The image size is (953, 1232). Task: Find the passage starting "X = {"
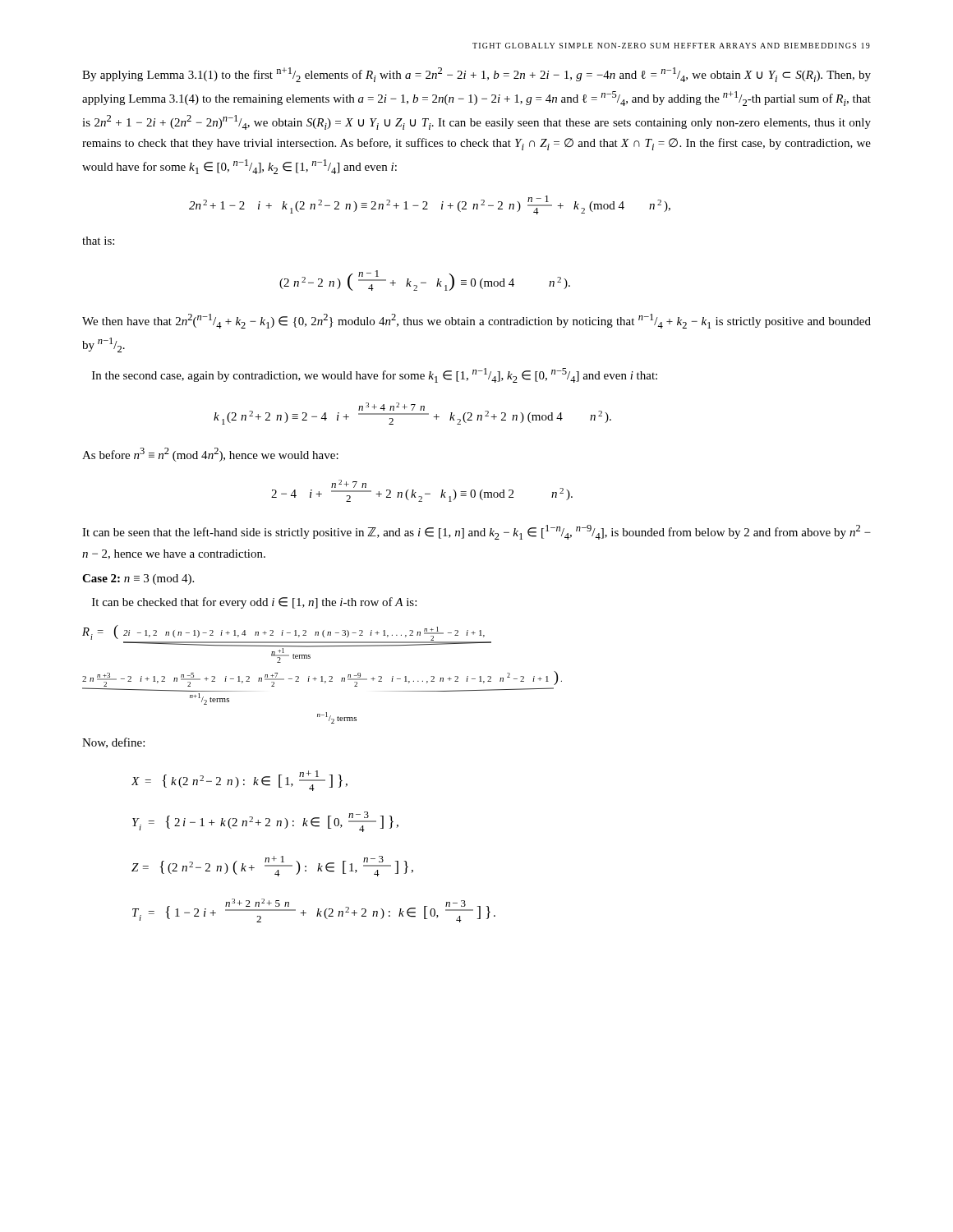click(345, 855)
